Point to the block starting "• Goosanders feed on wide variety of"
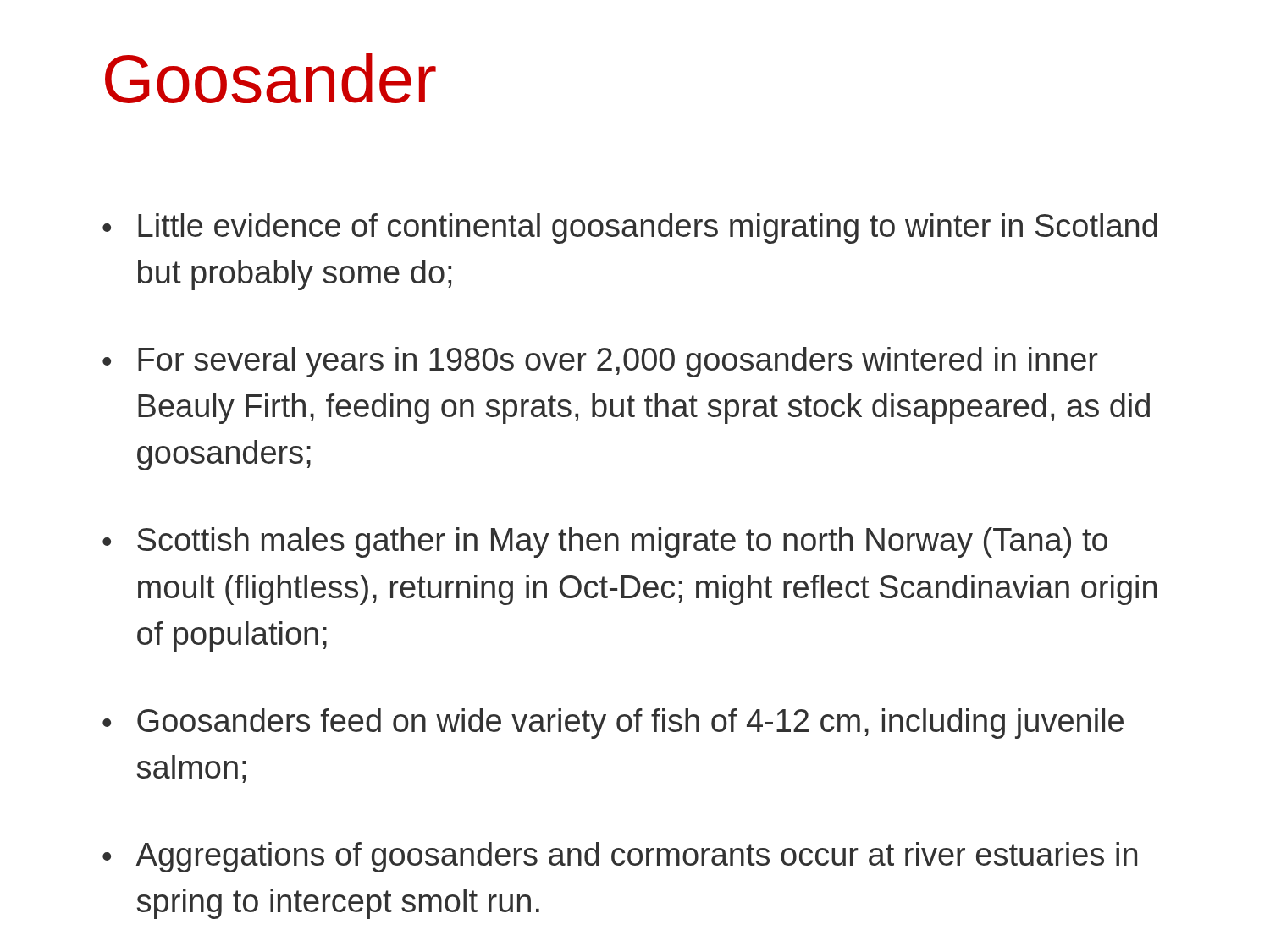This screenshot has height=952, width=1270. (x=635, y=745)
